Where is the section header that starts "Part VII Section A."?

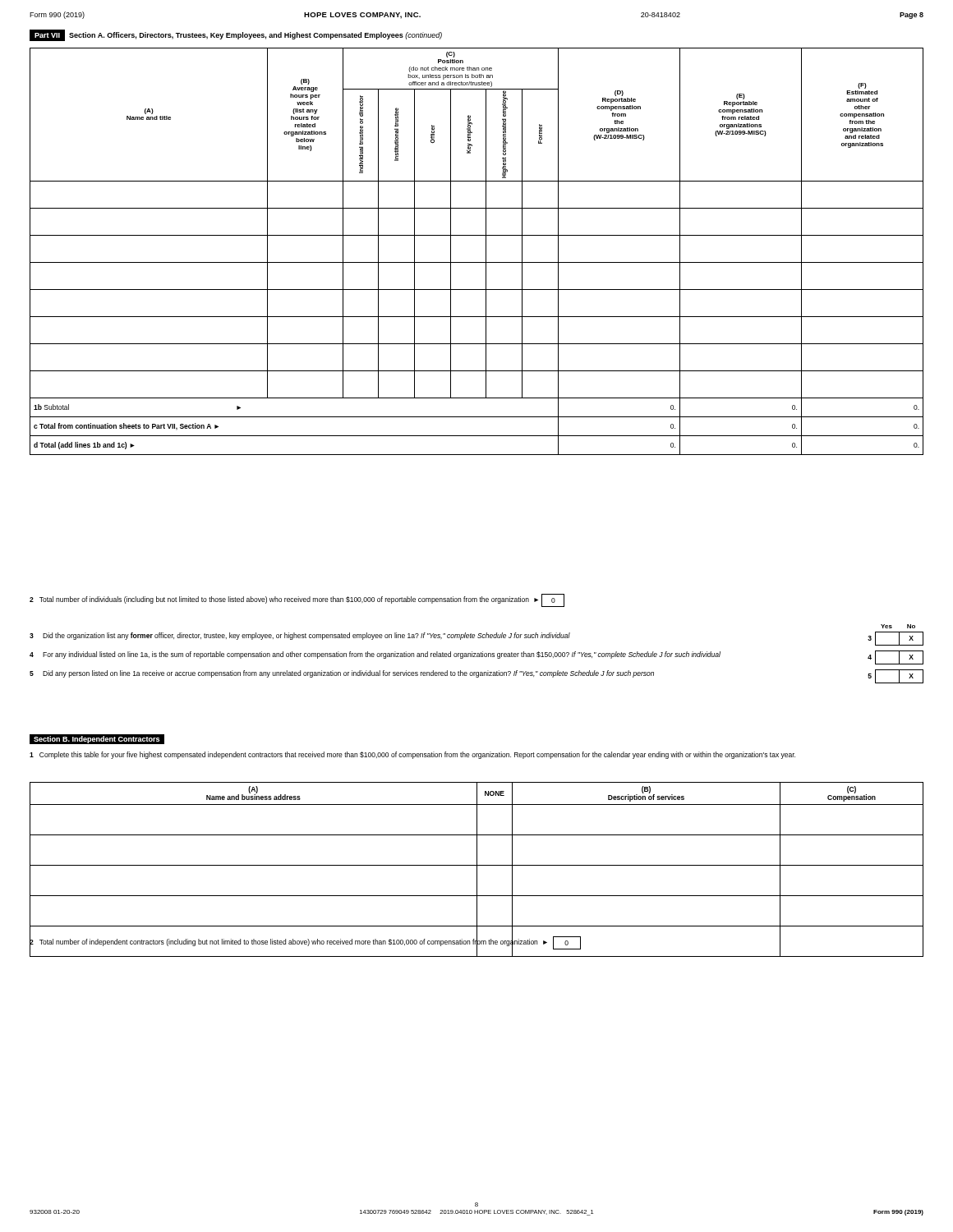[236, 35]
